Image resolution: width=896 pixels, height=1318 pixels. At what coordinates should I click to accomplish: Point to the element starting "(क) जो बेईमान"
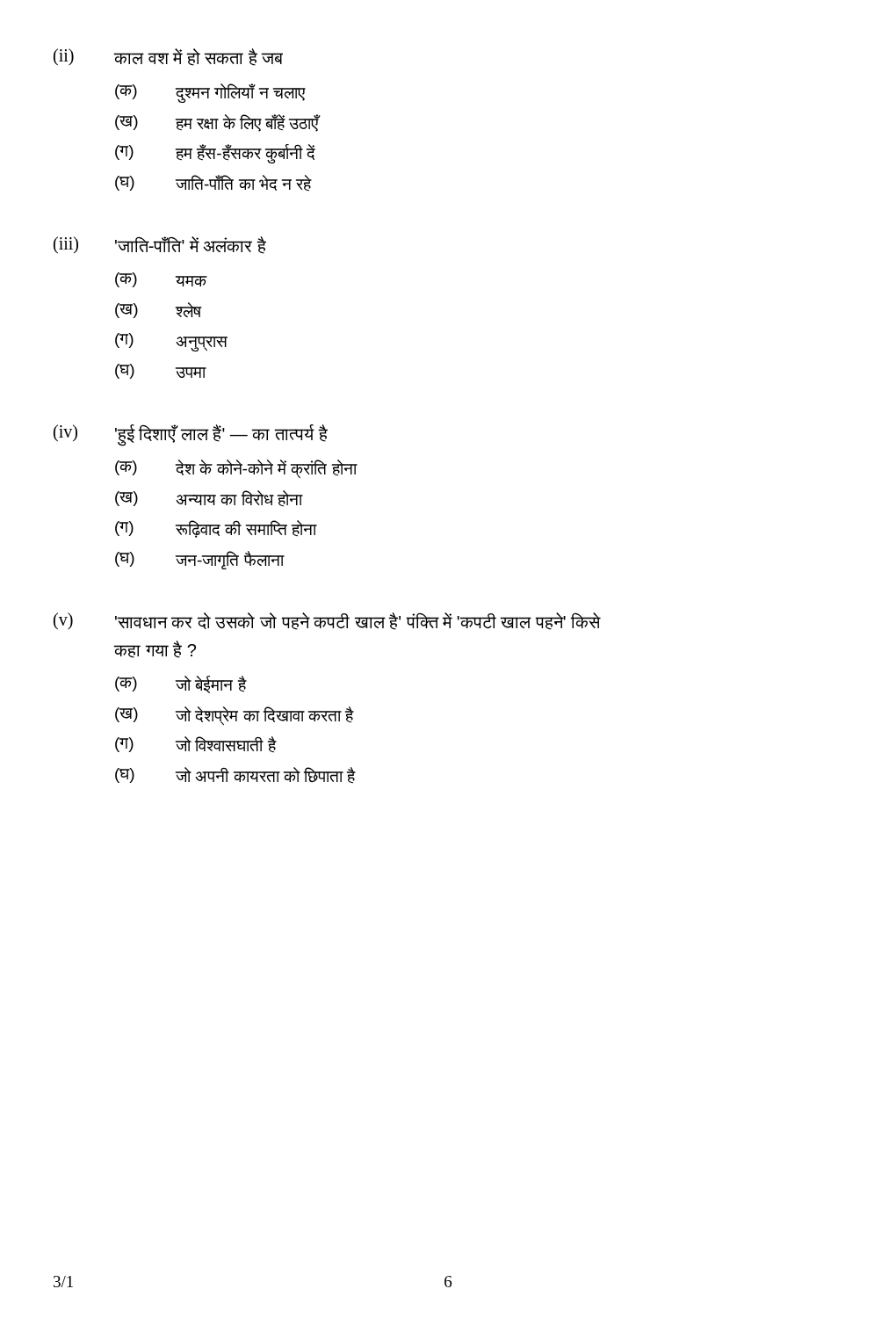tap(181, 684)
